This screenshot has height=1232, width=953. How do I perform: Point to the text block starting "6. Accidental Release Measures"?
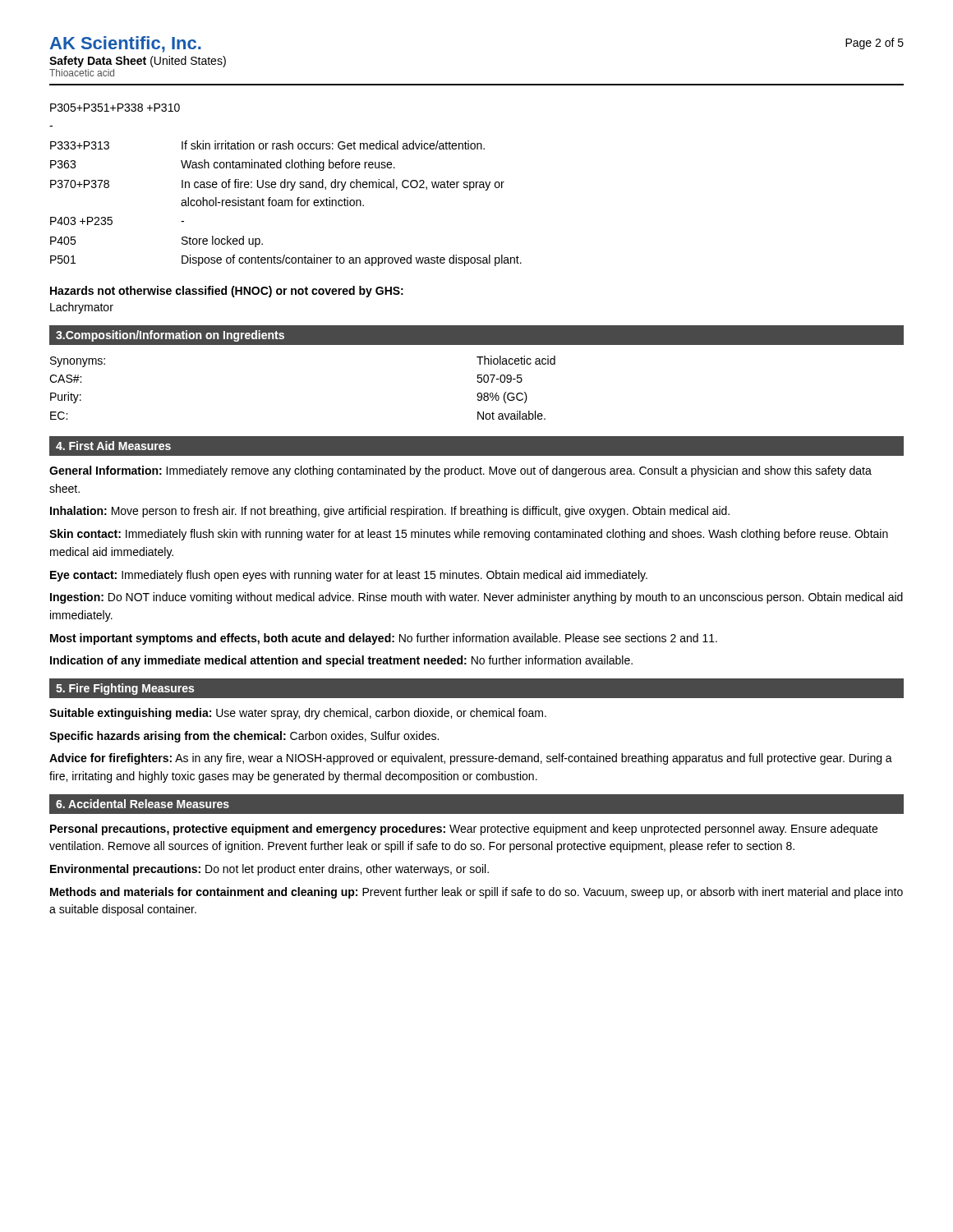[x=143, y=804]
